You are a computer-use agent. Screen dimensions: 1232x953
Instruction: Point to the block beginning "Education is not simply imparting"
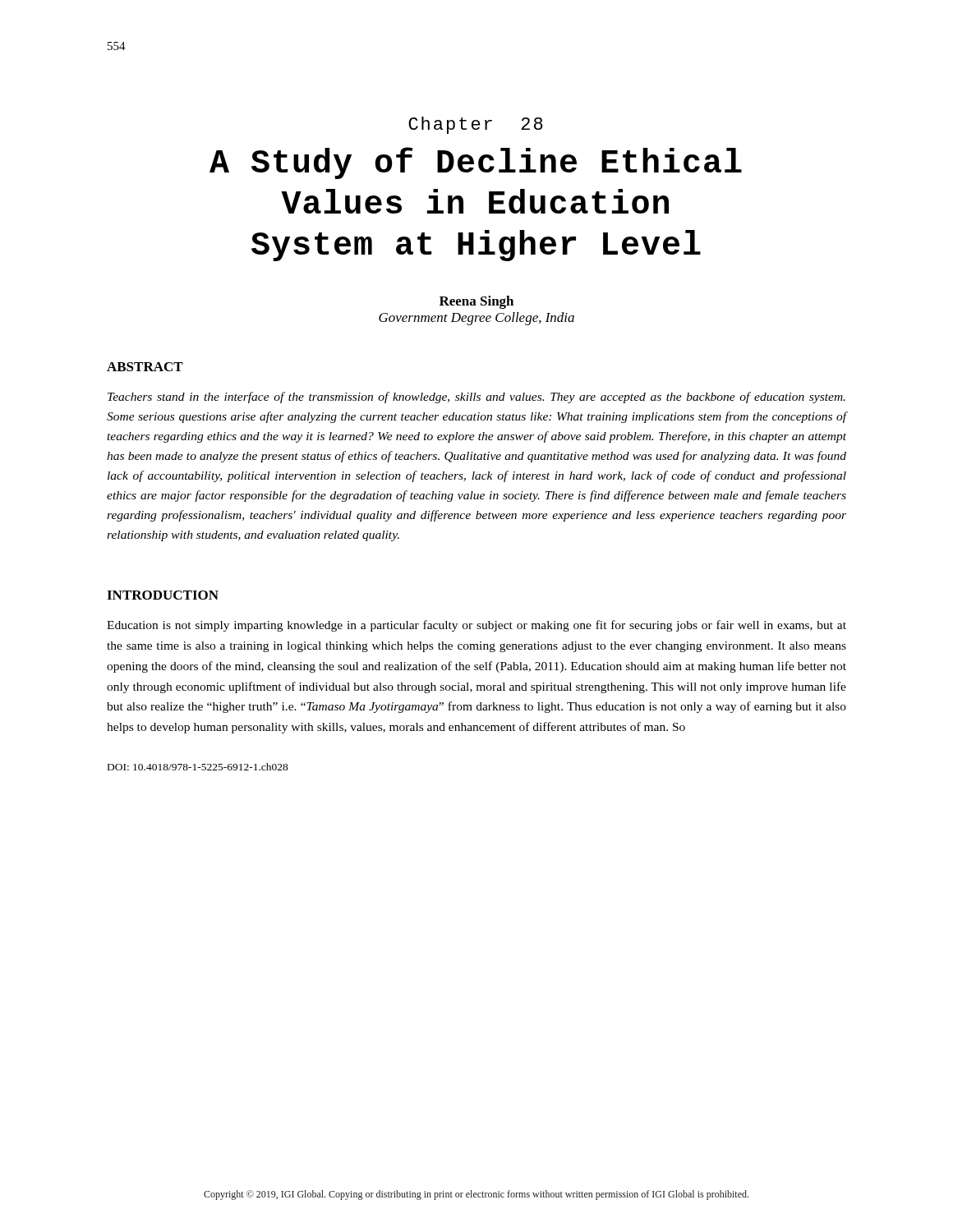[476, 676]
